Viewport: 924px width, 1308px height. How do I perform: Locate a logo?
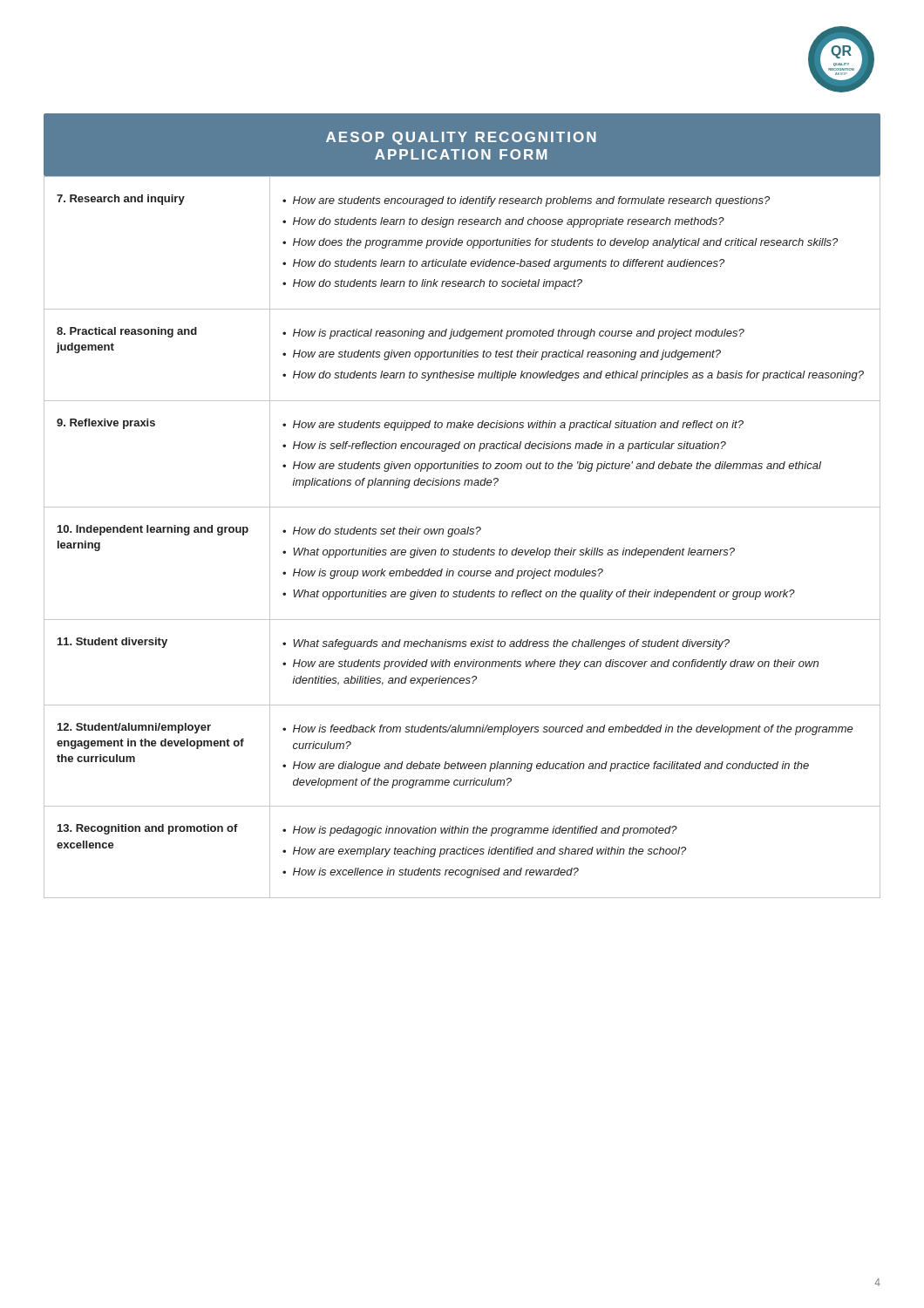[x=841, y=61]
